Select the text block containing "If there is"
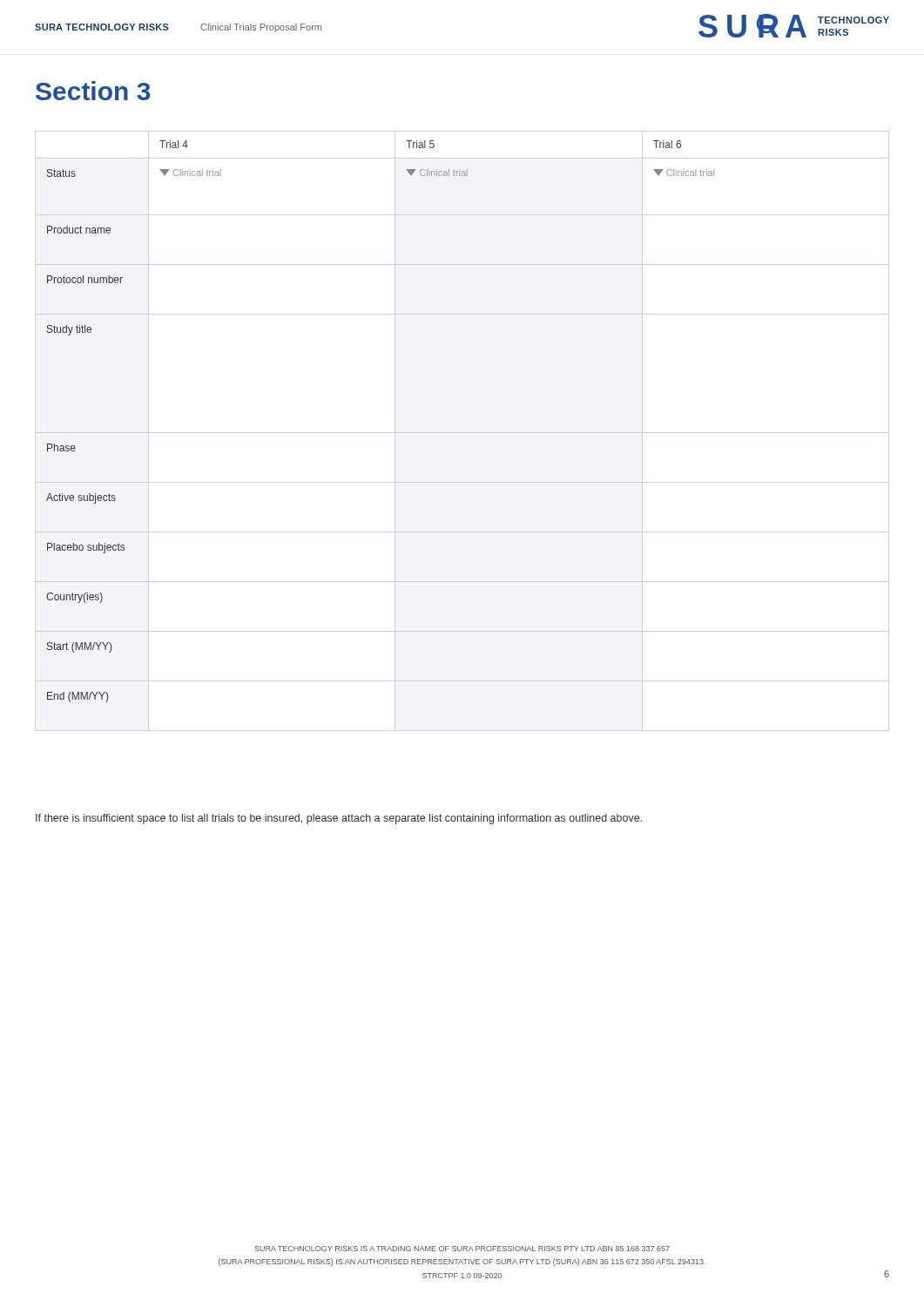This screenshot has width=924, height=1307. [339, 818]
